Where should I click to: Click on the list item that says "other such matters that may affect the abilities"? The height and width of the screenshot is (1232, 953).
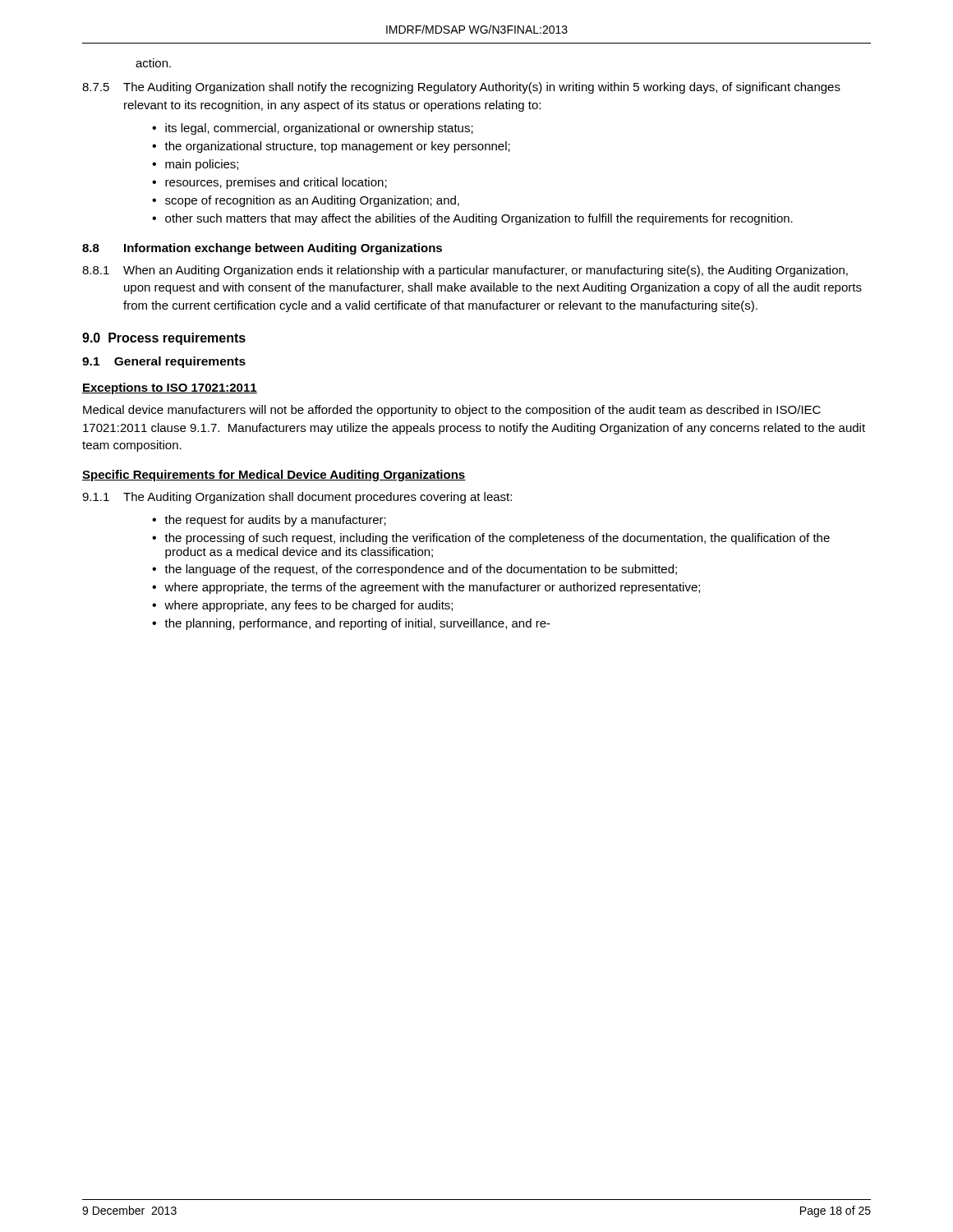click(479, 218)
